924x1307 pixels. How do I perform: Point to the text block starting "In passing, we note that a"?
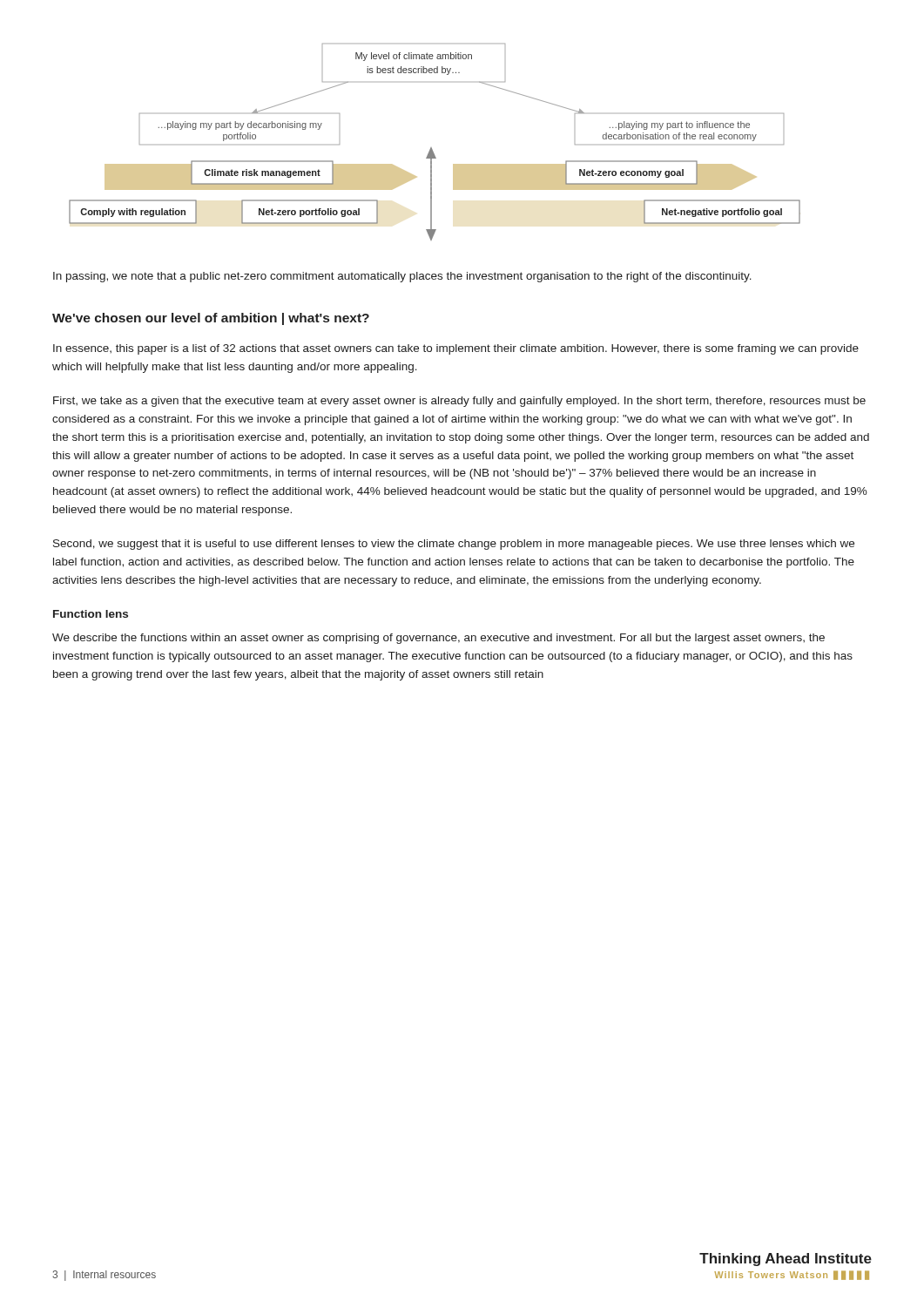(x=402, y=276)
